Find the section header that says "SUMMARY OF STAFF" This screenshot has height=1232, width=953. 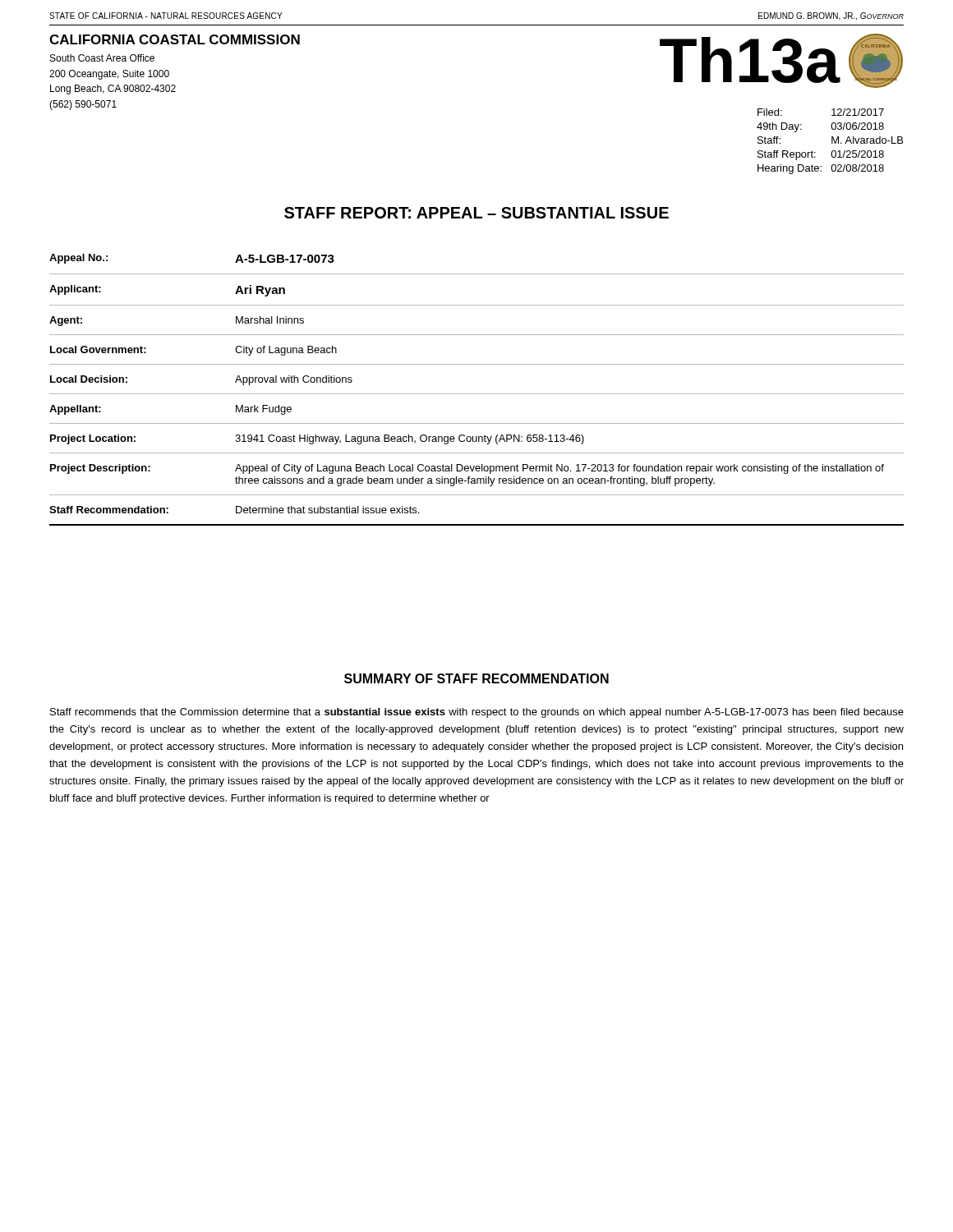[476, 679]
